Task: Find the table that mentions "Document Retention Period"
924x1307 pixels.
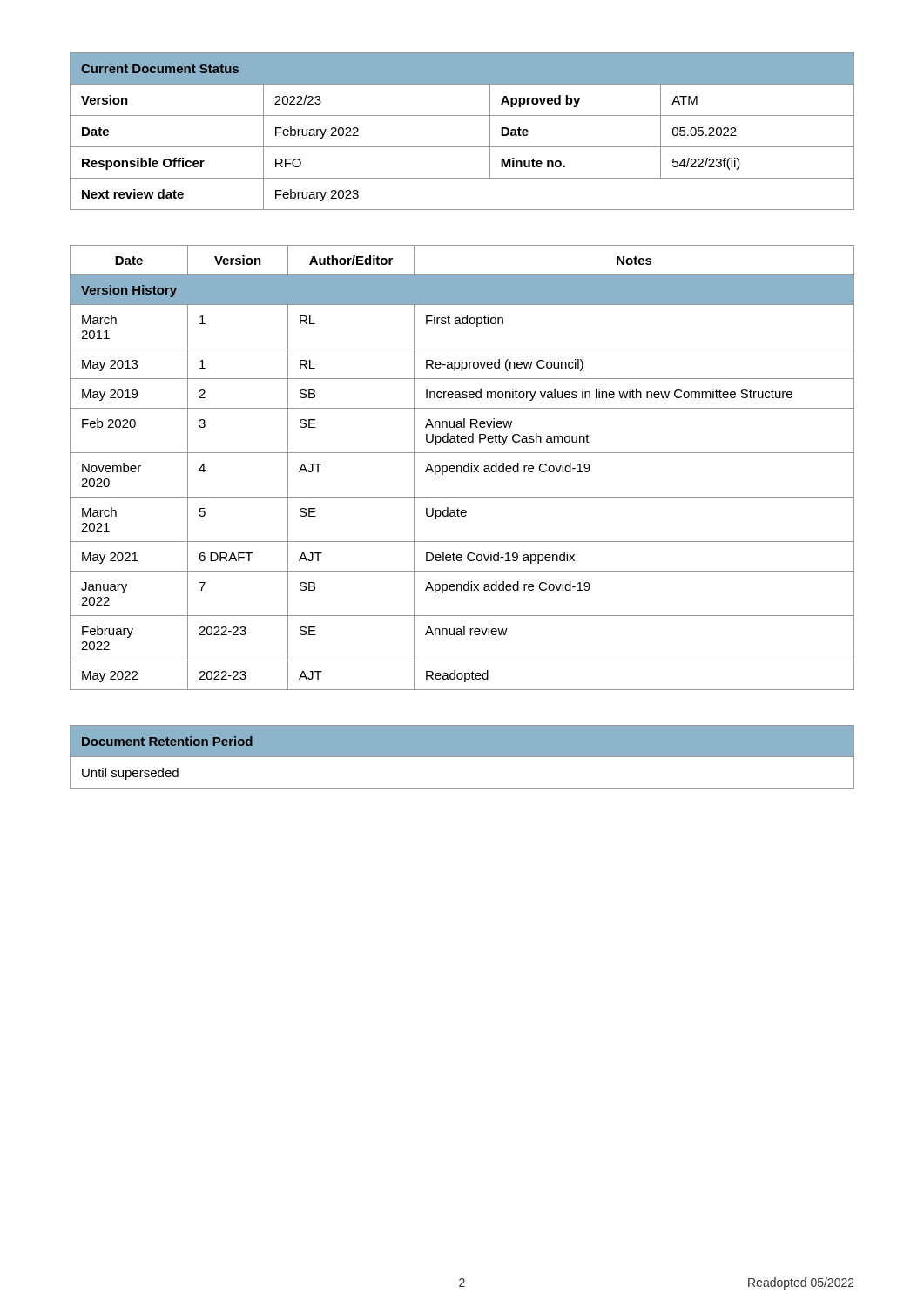Action: click(462, 757)
